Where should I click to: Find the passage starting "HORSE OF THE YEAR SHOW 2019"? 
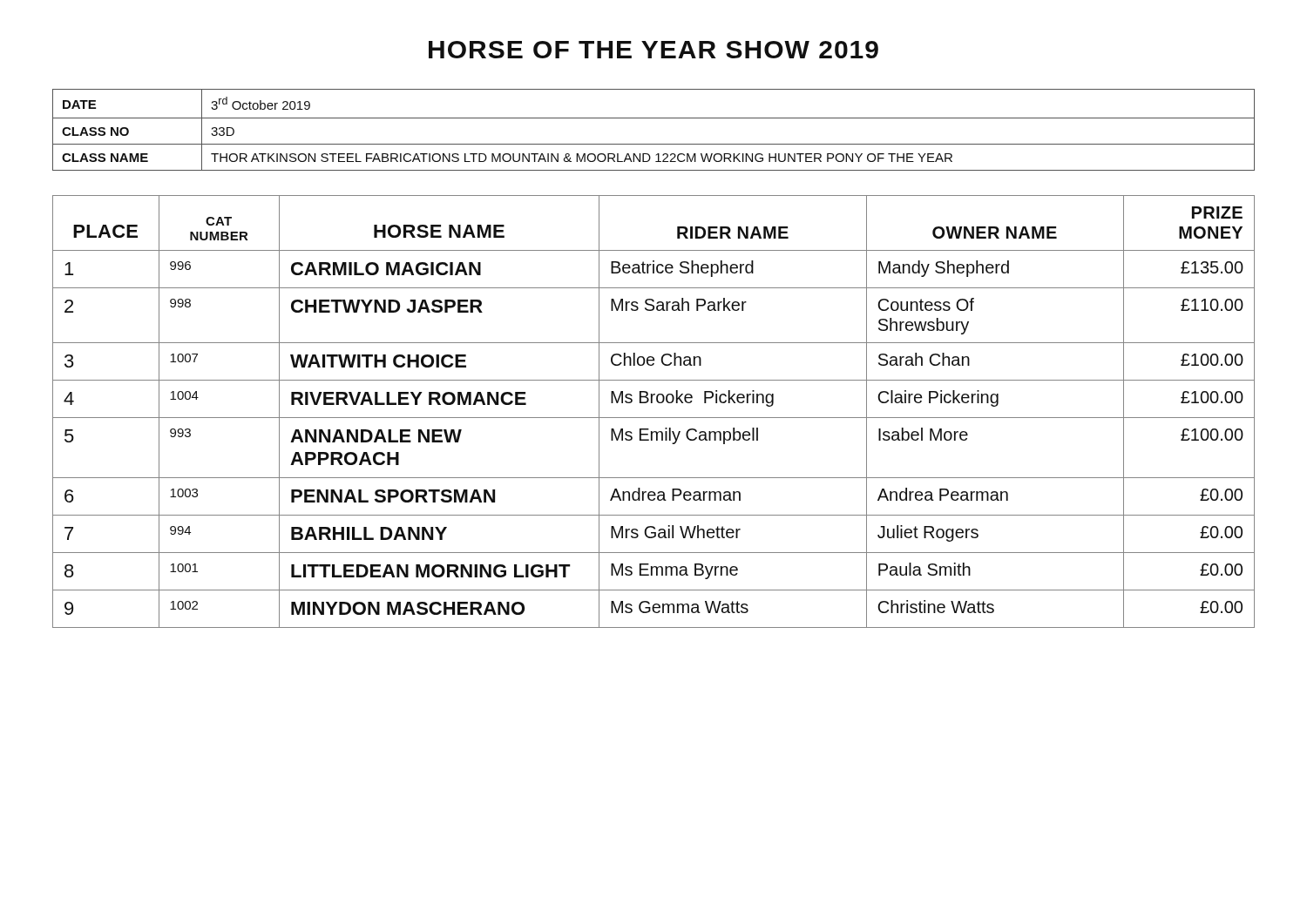(x=654, y=49)
